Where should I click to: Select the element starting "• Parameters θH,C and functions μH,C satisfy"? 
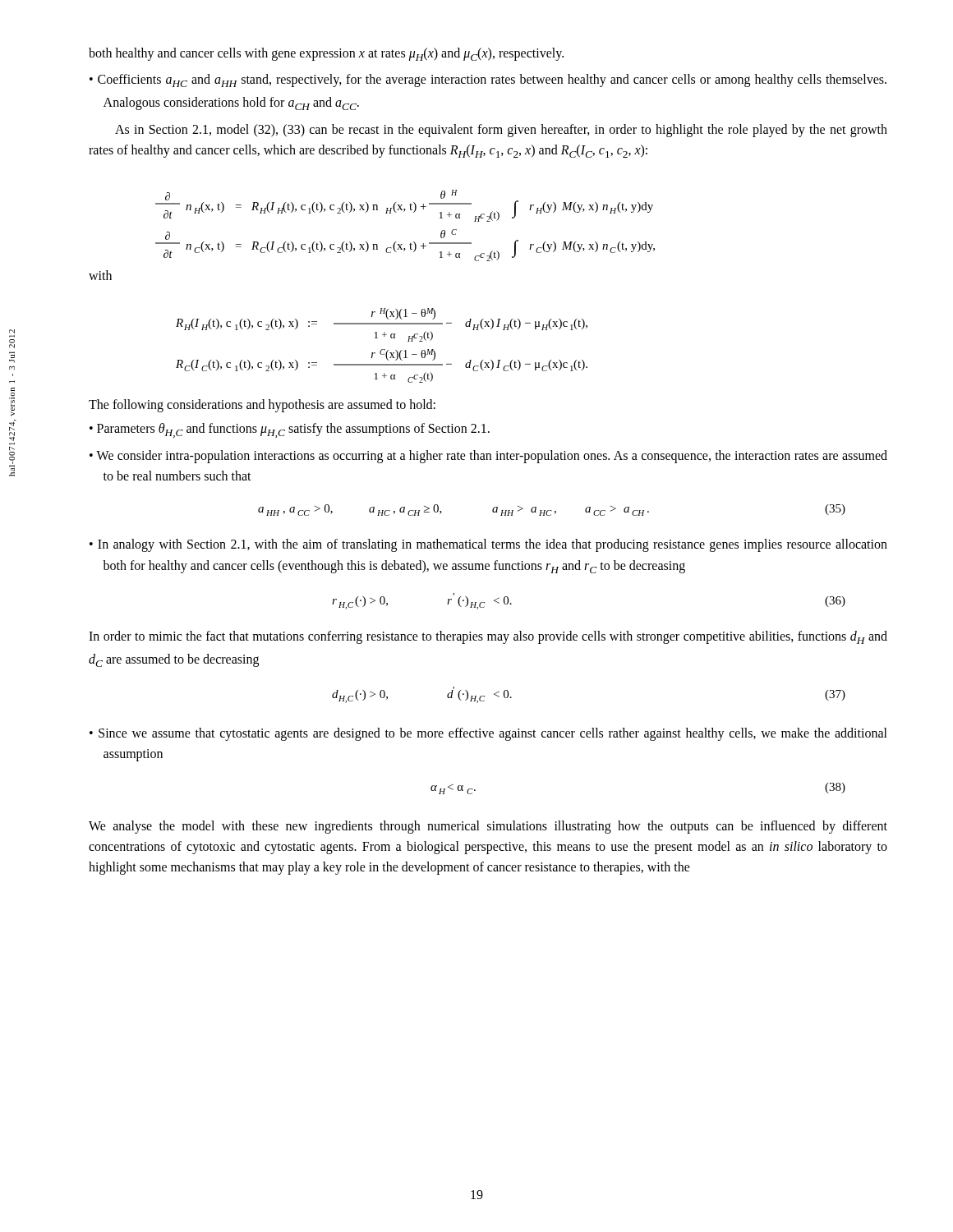point(289,430)
